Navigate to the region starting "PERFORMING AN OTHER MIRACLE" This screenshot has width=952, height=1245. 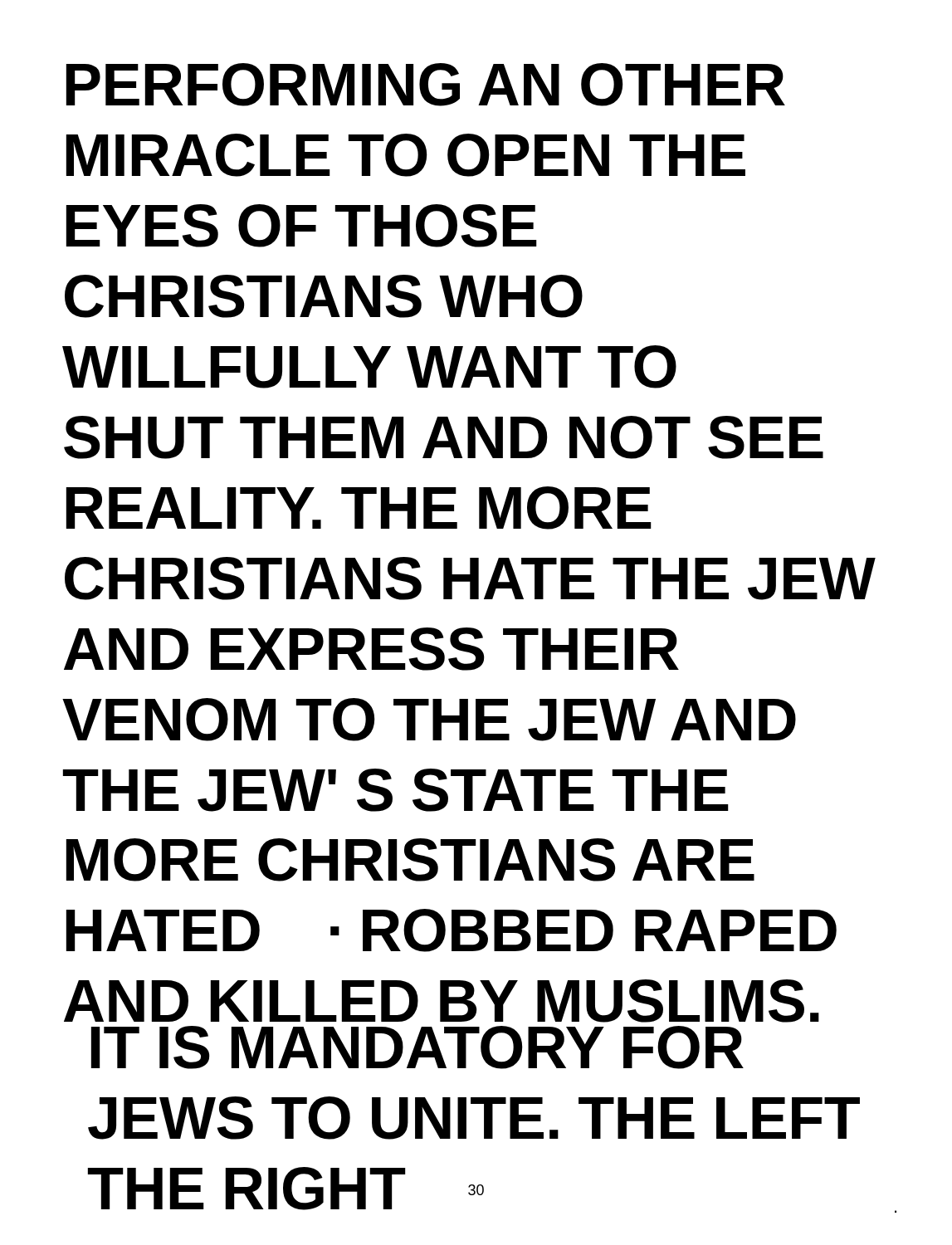click(x=469, y=543)
